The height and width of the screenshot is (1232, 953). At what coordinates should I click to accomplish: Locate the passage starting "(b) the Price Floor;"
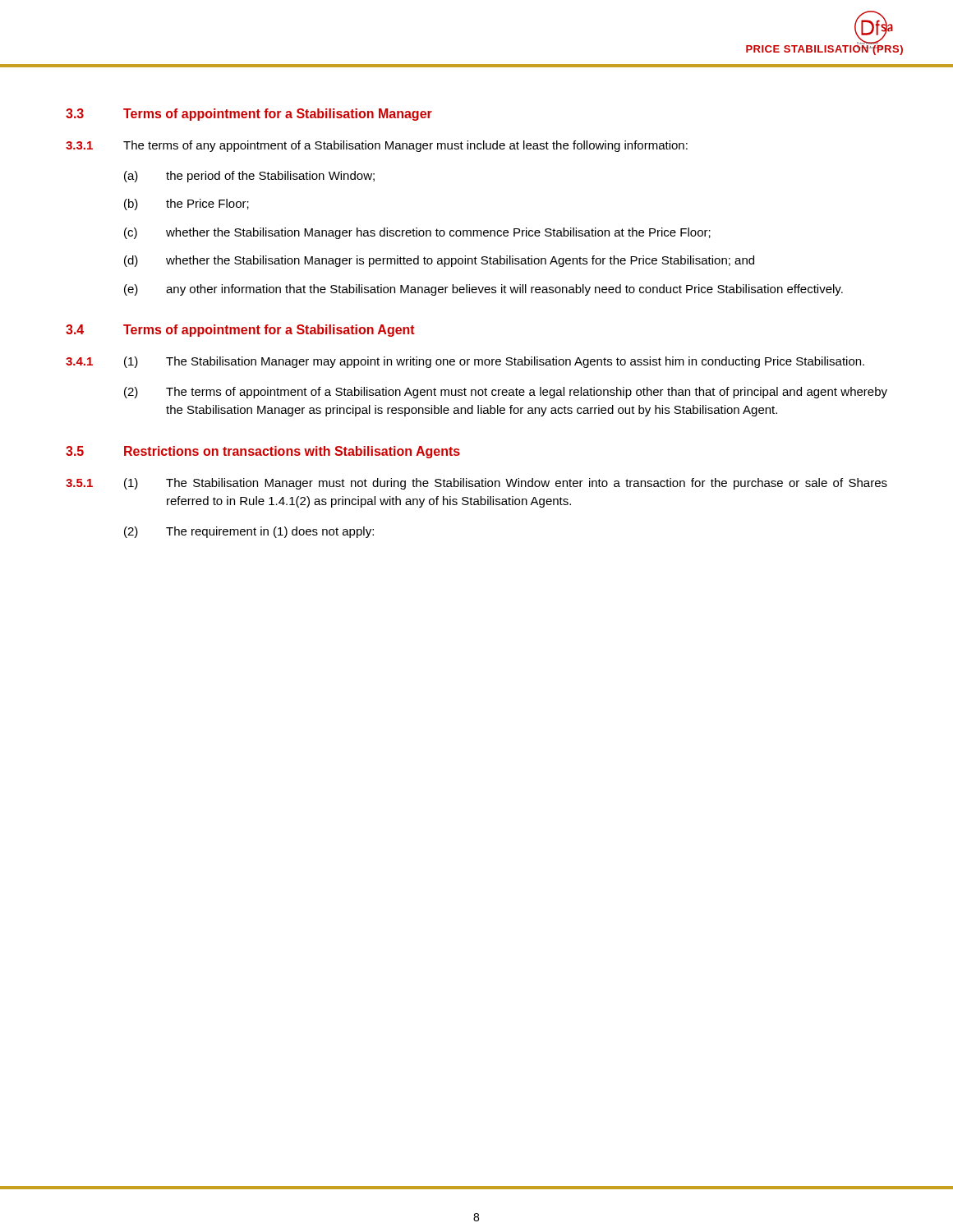[x=186, y=205]
